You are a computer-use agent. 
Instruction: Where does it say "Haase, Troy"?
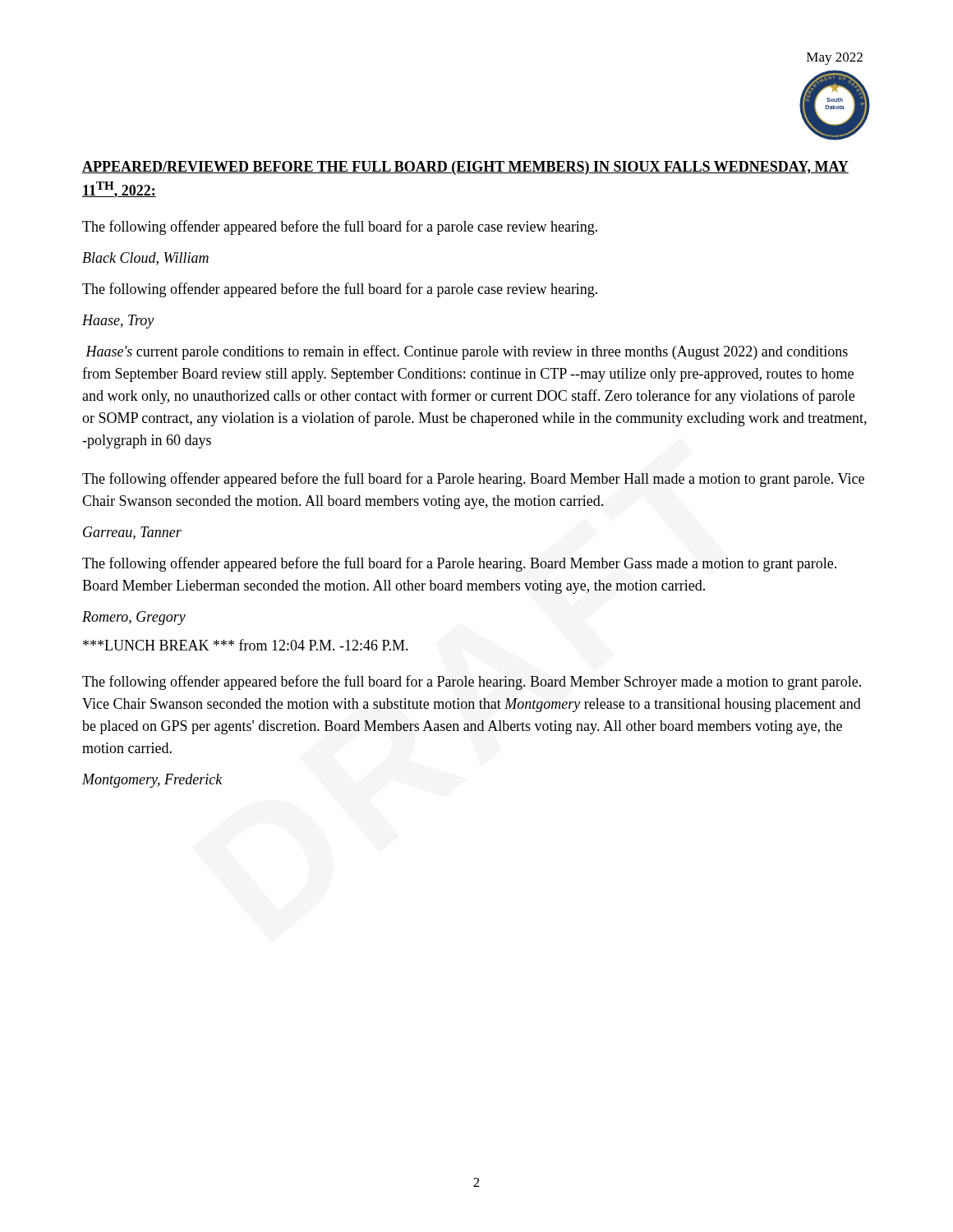tap(118, 321)
